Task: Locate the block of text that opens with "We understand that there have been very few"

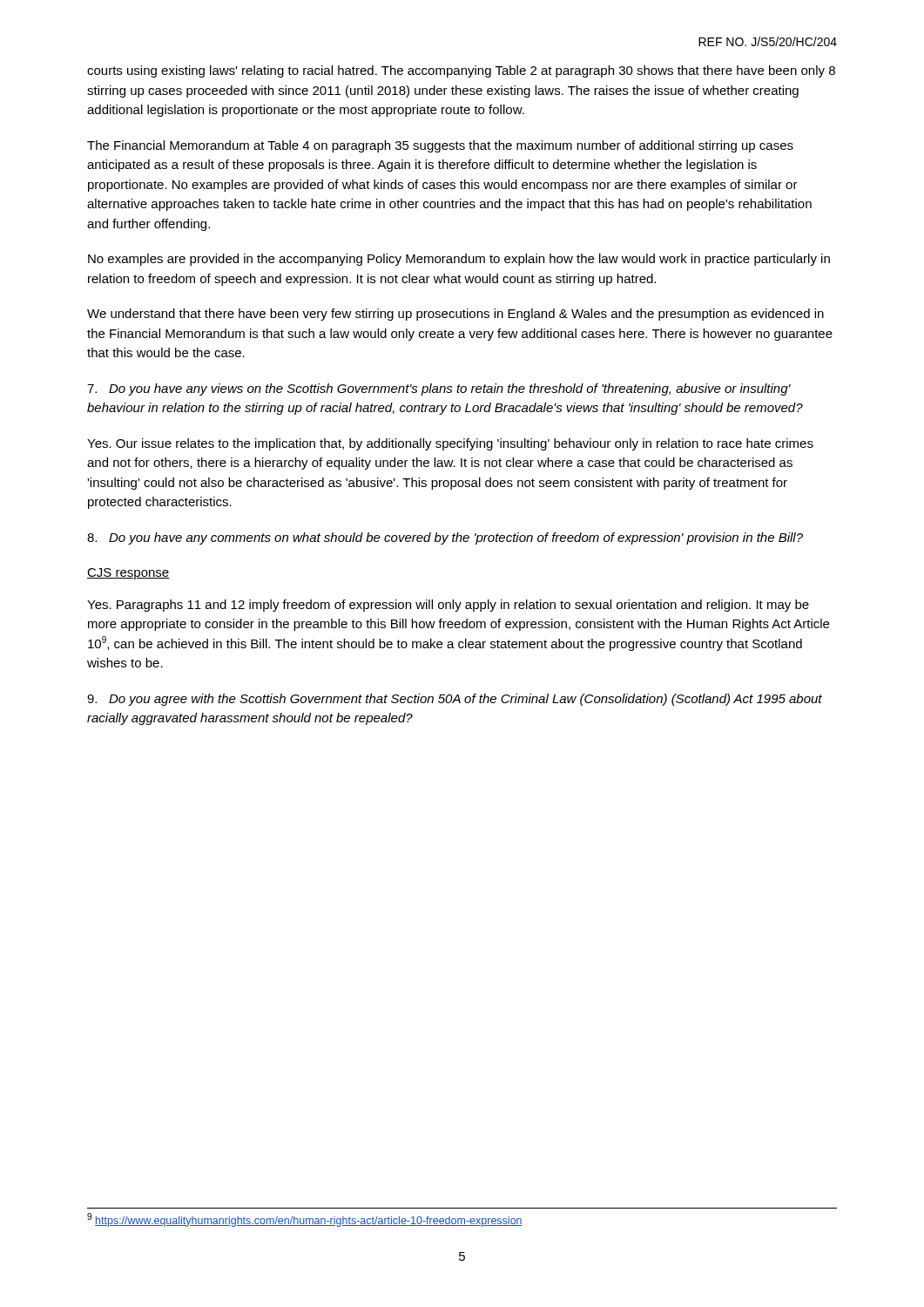Action: [x=460, y=333]
